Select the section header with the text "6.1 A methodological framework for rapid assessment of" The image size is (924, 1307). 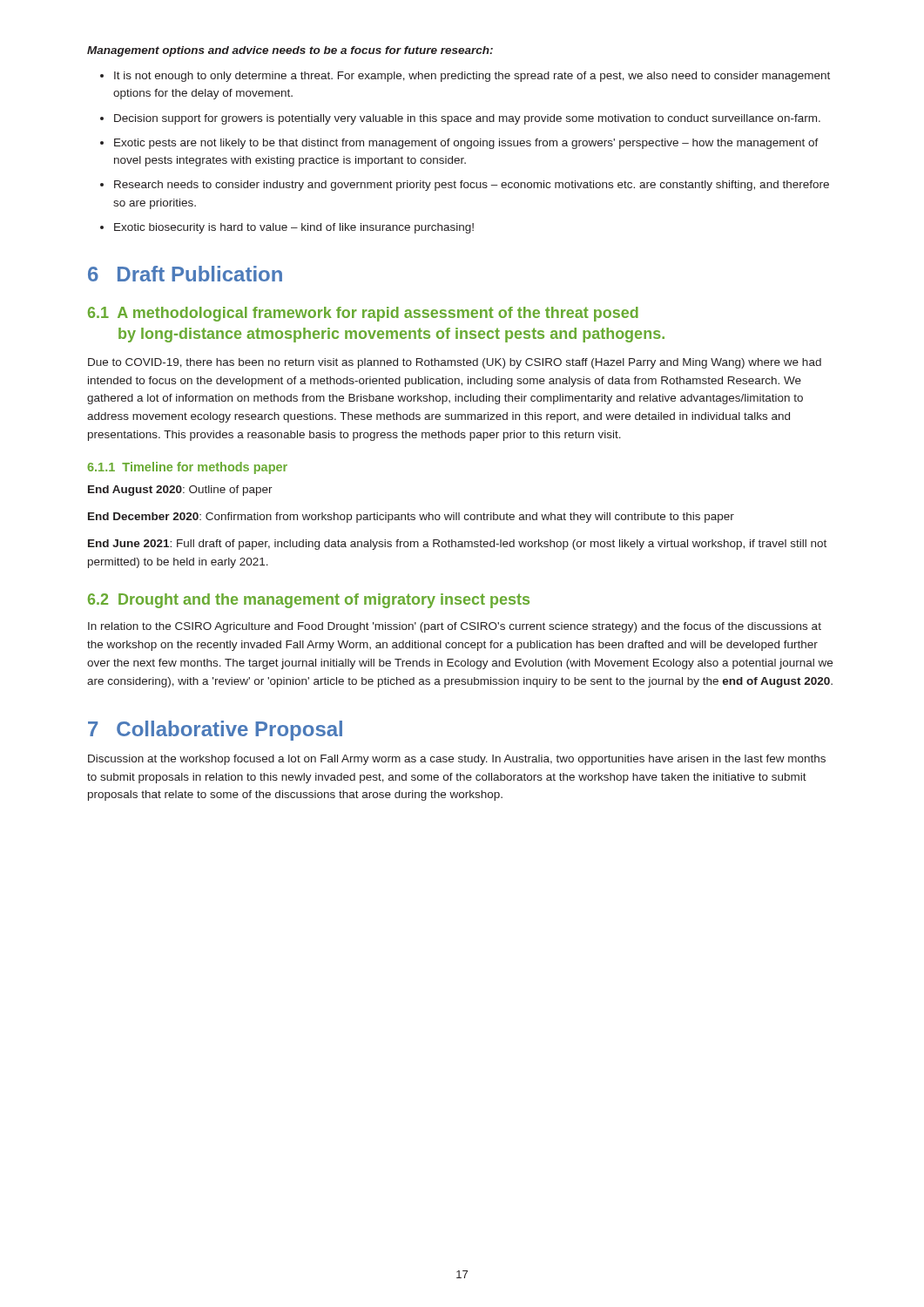376,323
